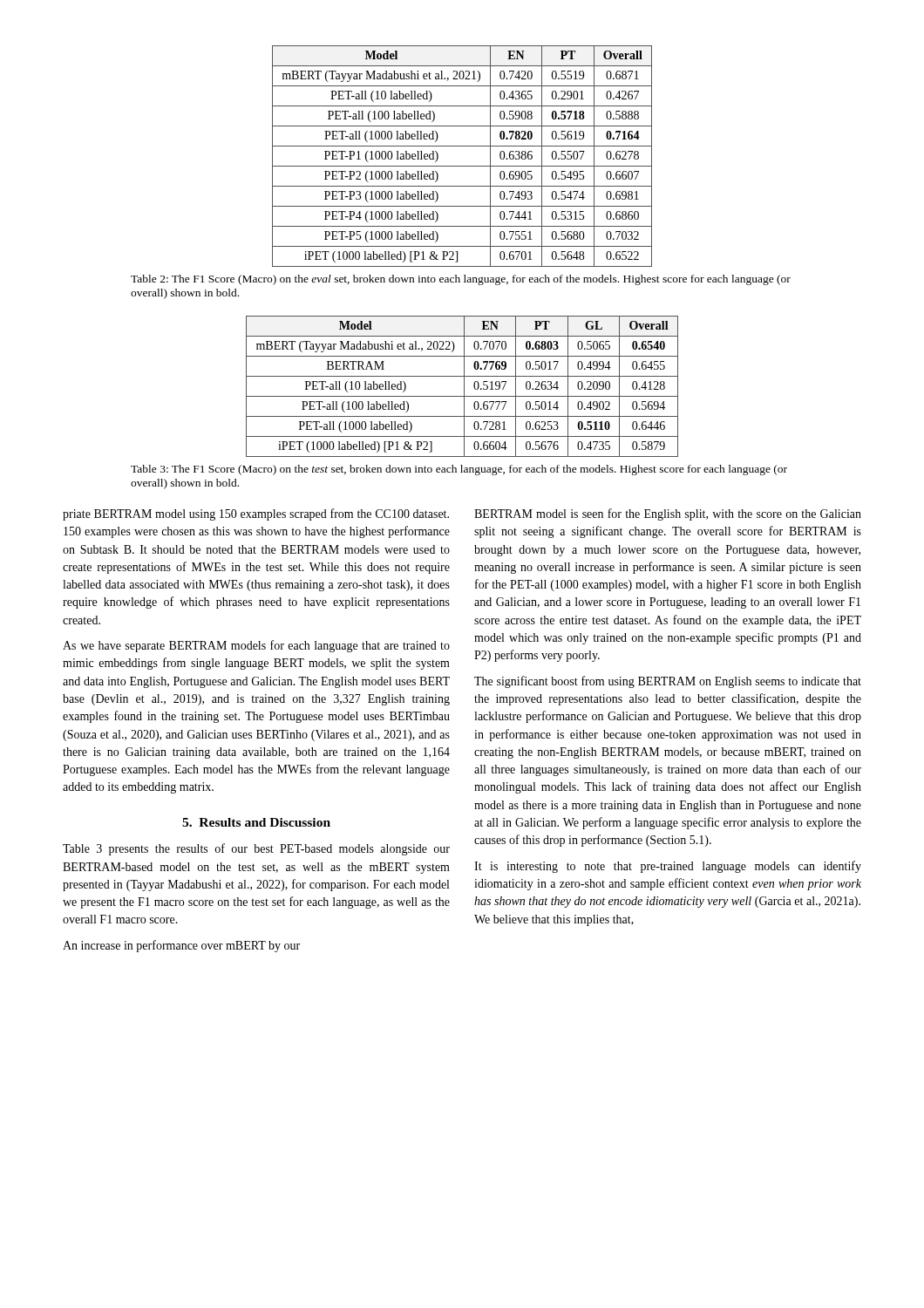Point to the element starting "Table 2: The F1 Score (Macro) on the"
The width and height of the screenshot is (924, 1308).
point(461,286)
